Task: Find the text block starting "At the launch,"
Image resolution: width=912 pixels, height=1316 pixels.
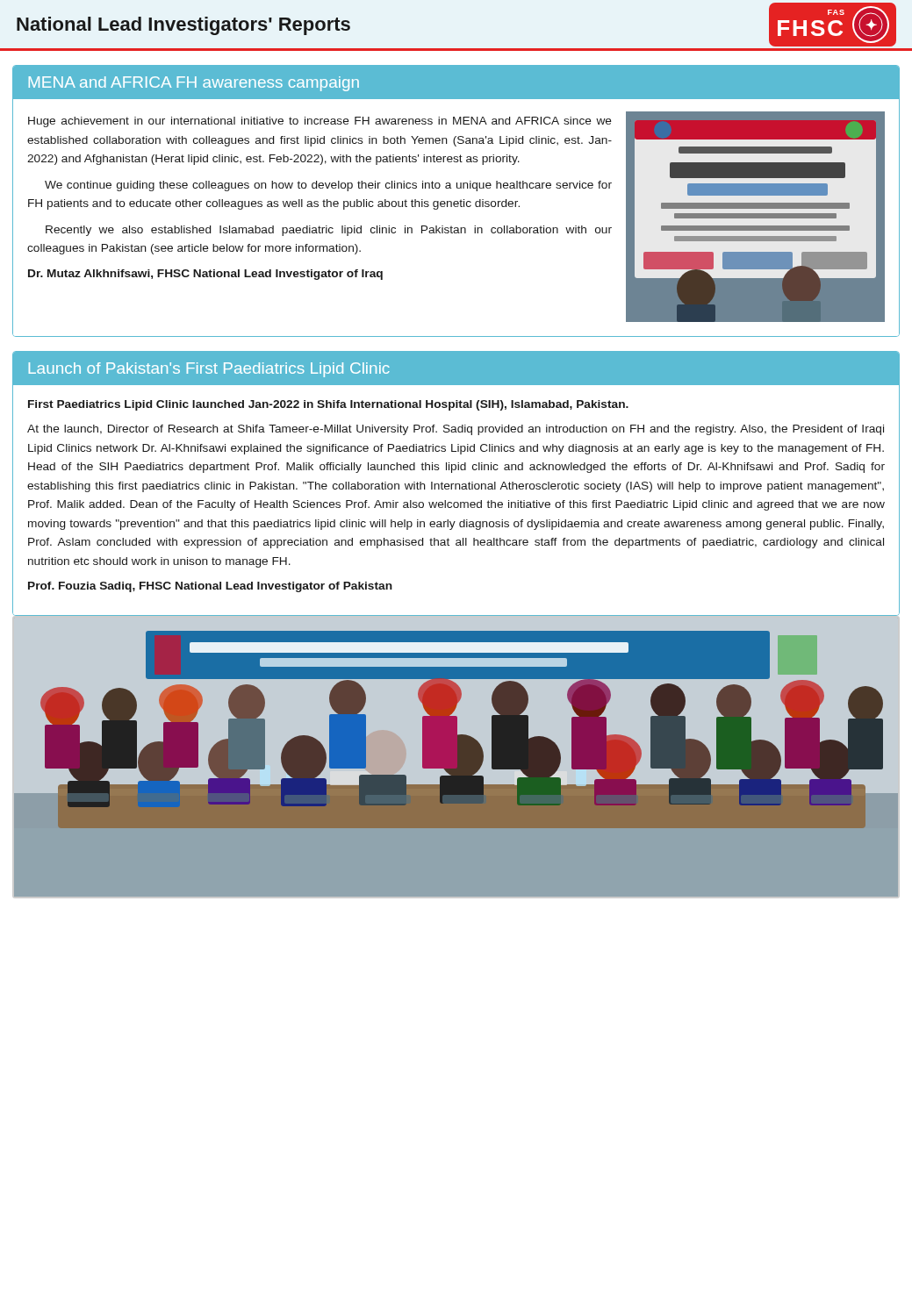Action: [x=456, y=495]
